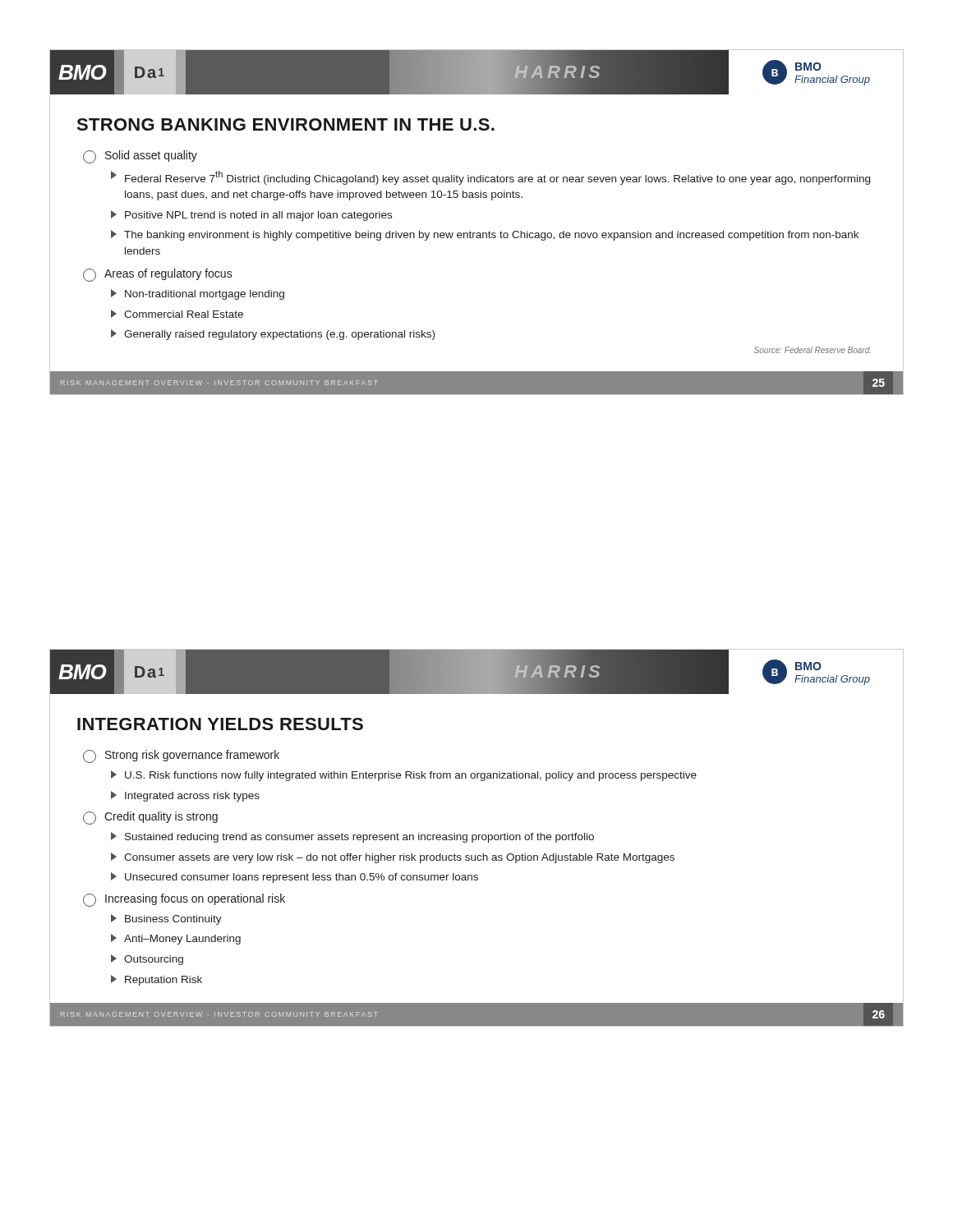Find the list item with the text "Consumer assets are very low risk –"
The height and width of the screenshot is (1232, 953).
pyautogui.click(x=494, y=857)
